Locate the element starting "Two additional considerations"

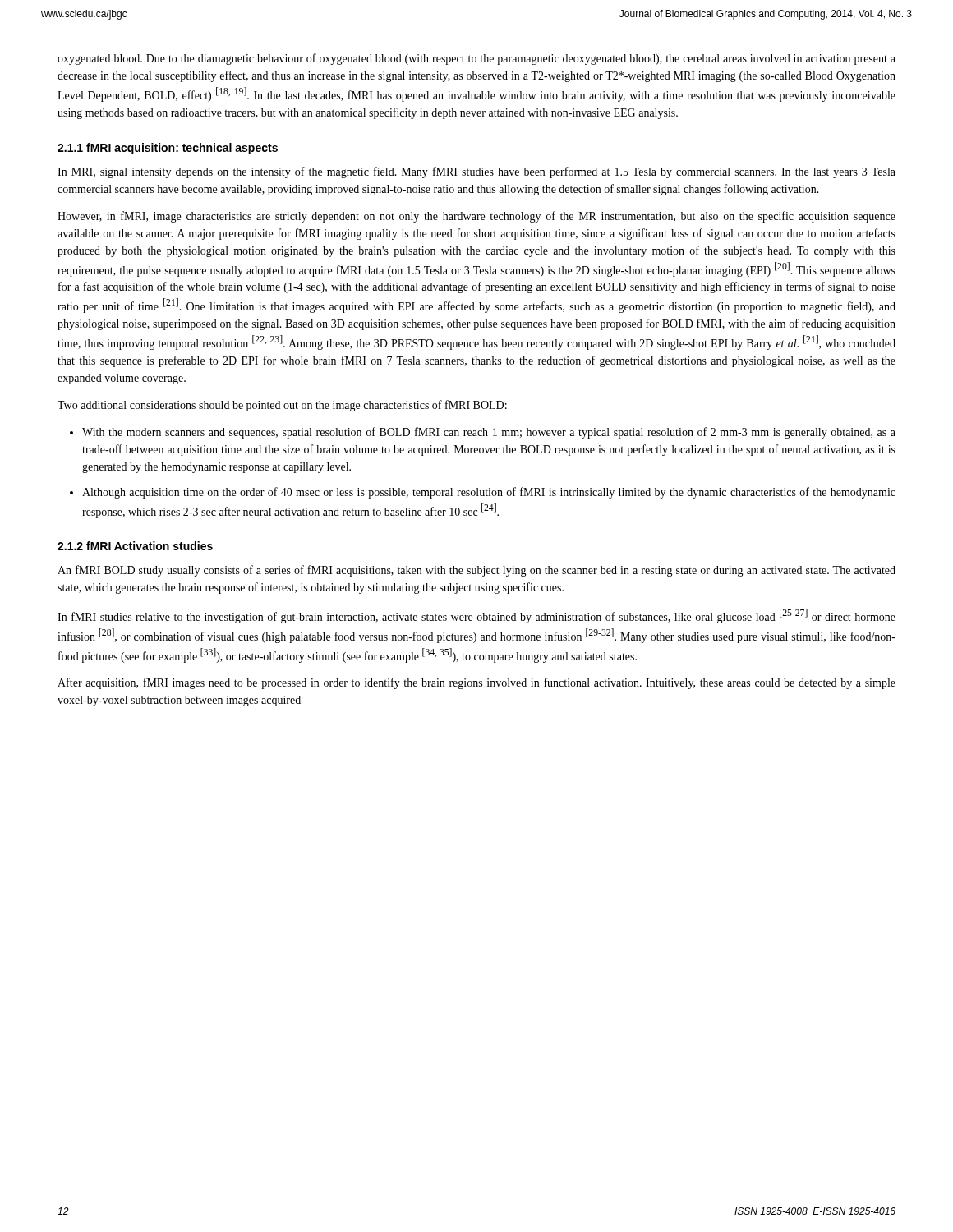[x=476, y=405]
